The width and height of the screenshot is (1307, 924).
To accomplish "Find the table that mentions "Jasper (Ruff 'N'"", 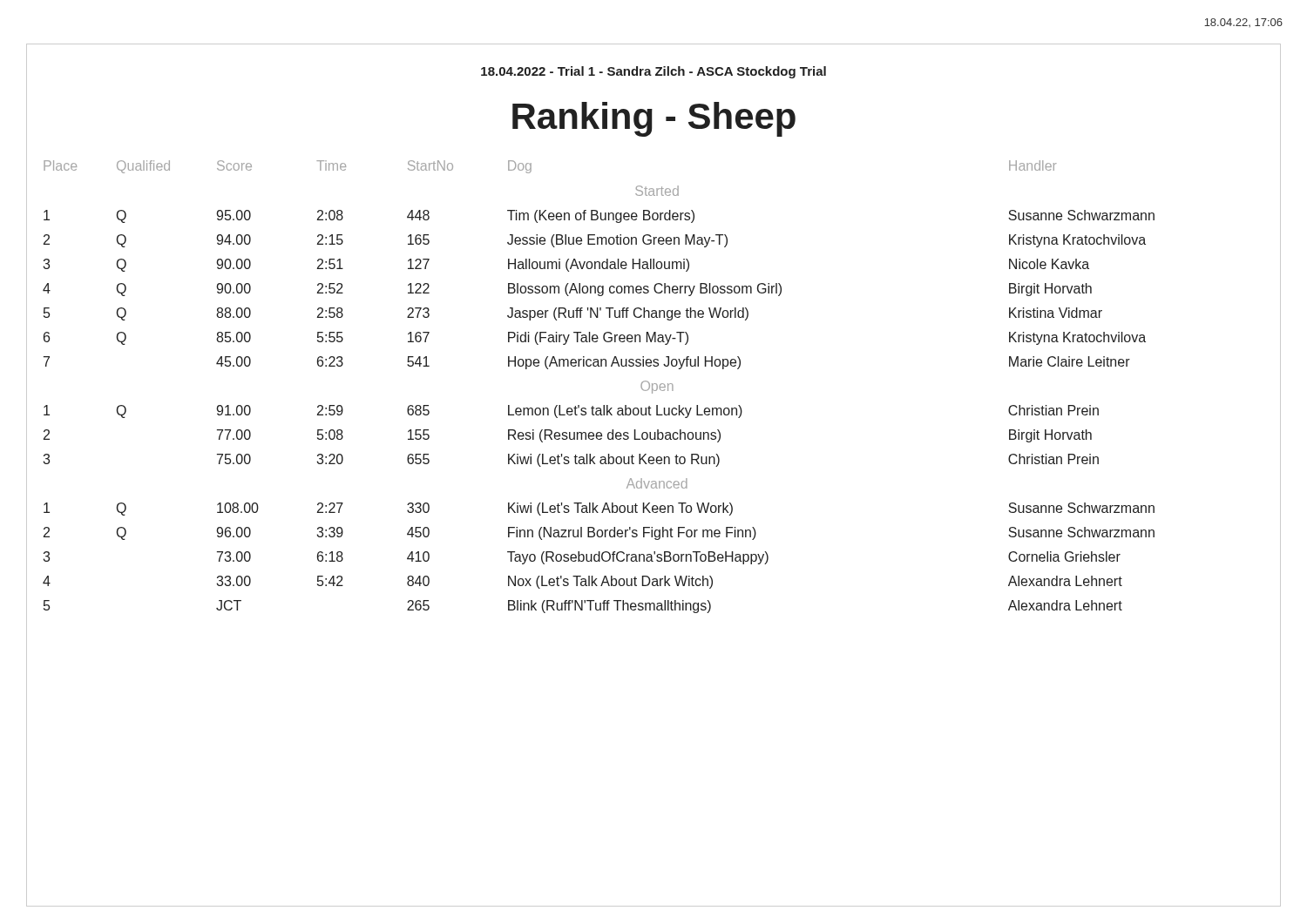I will [654, 386].
